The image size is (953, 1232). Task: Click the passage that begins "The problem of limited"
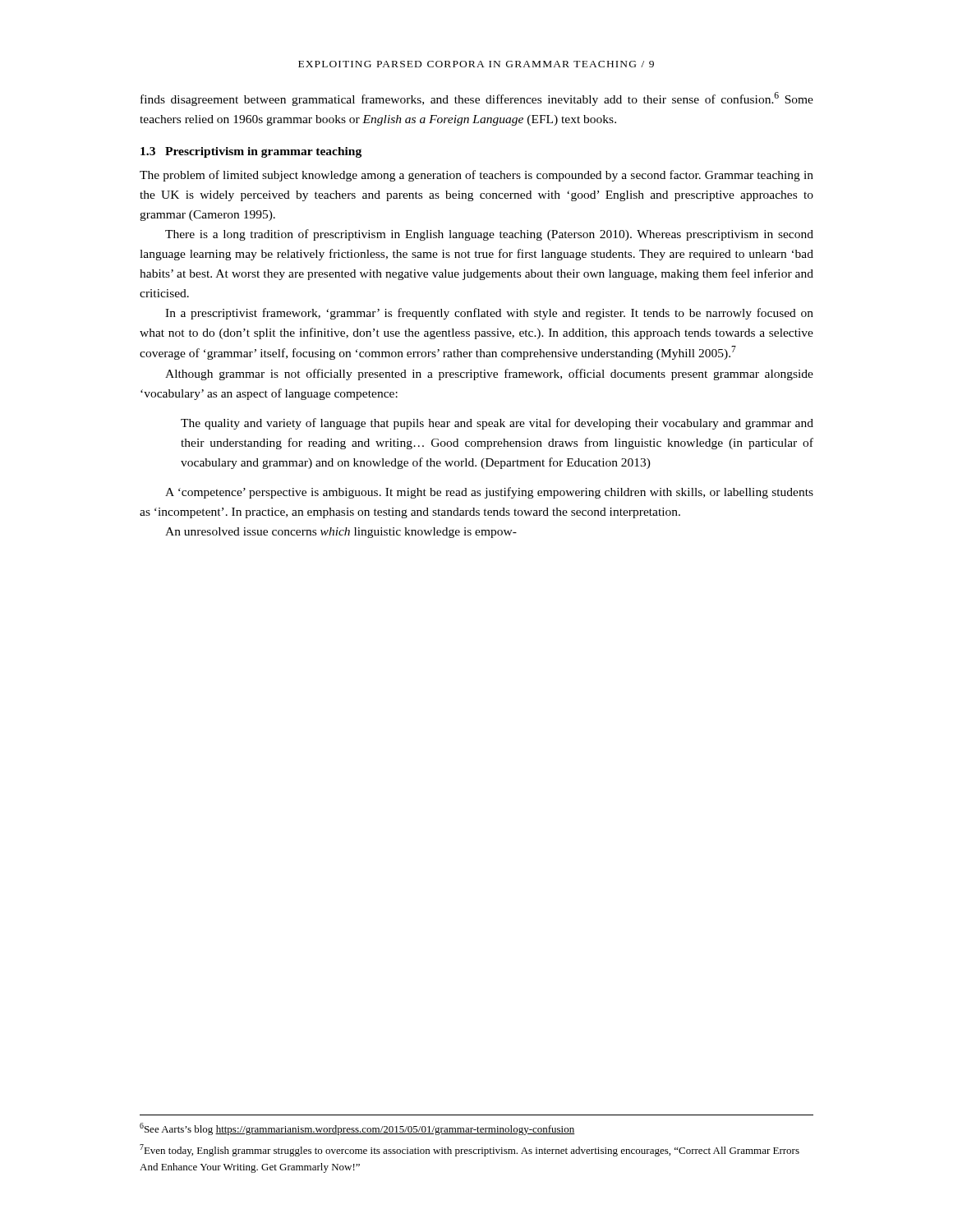pyautogui.click(x=476, y=284)
